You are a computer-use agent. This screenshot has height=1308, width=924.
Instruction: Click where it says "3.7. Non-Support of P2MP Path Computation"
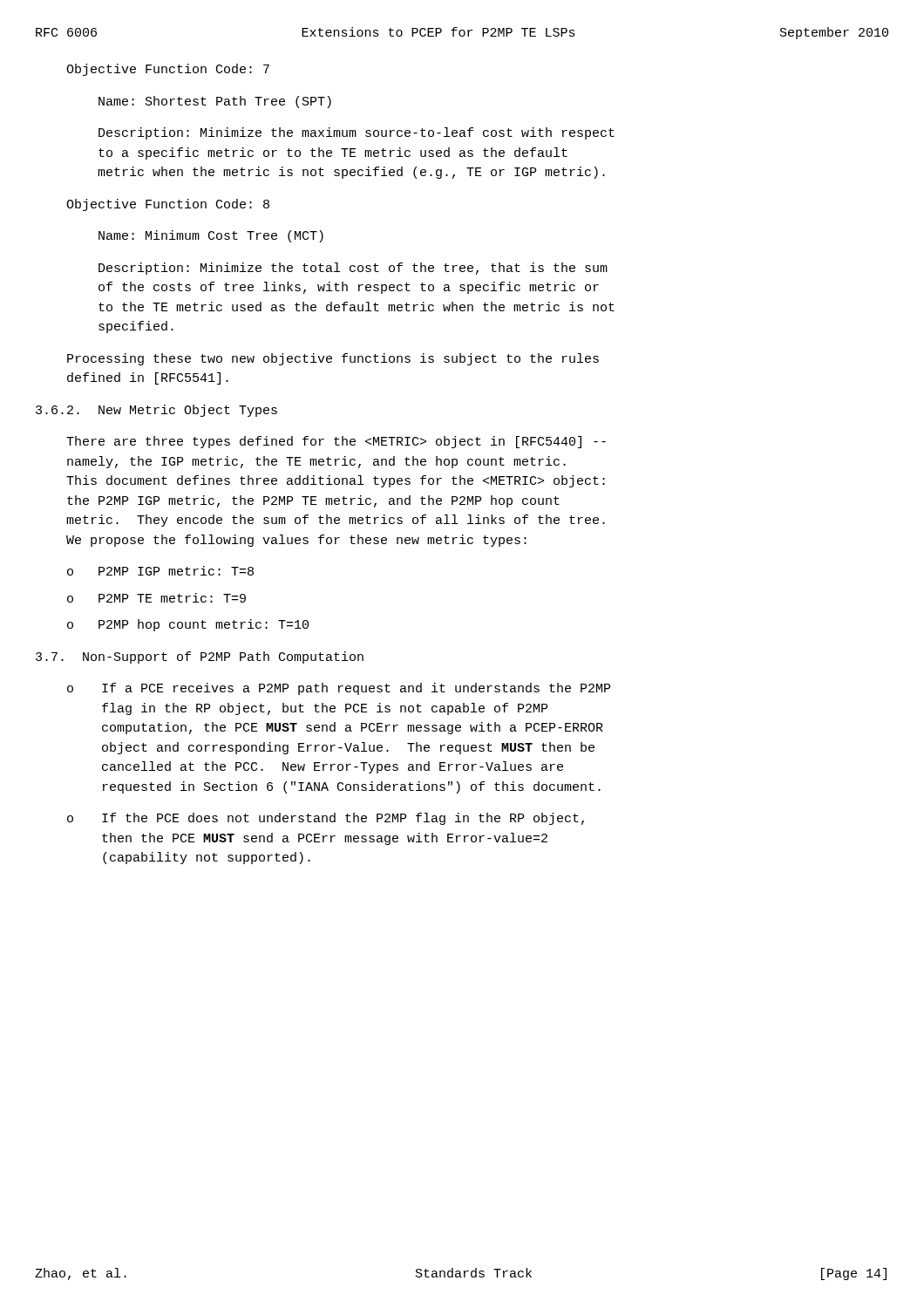(200, 657)
